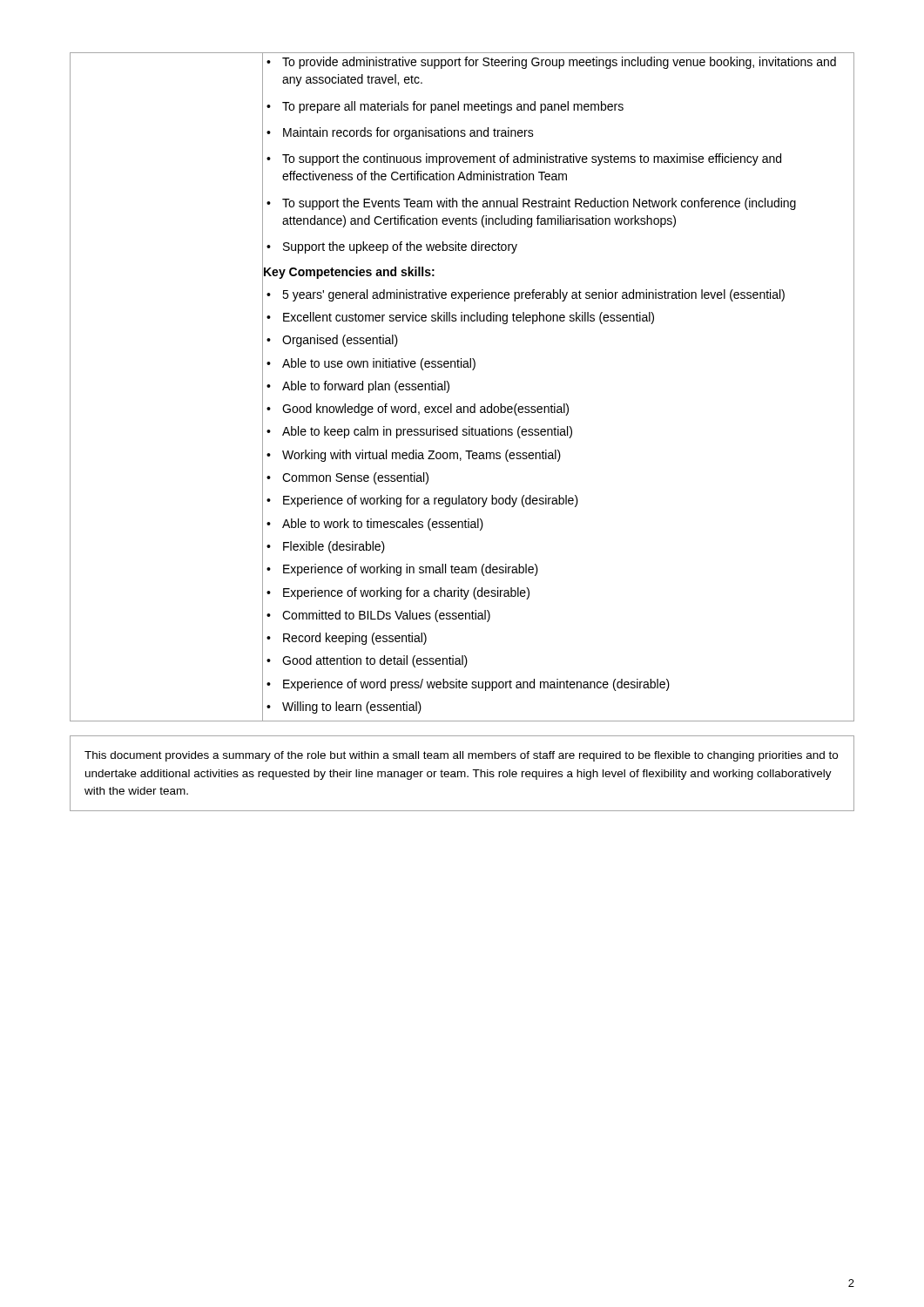Viewport: 924px width, 1307px height.
Task: Select the region starting "Excellent customer service skills including"
Action: [x=469, y=317]
